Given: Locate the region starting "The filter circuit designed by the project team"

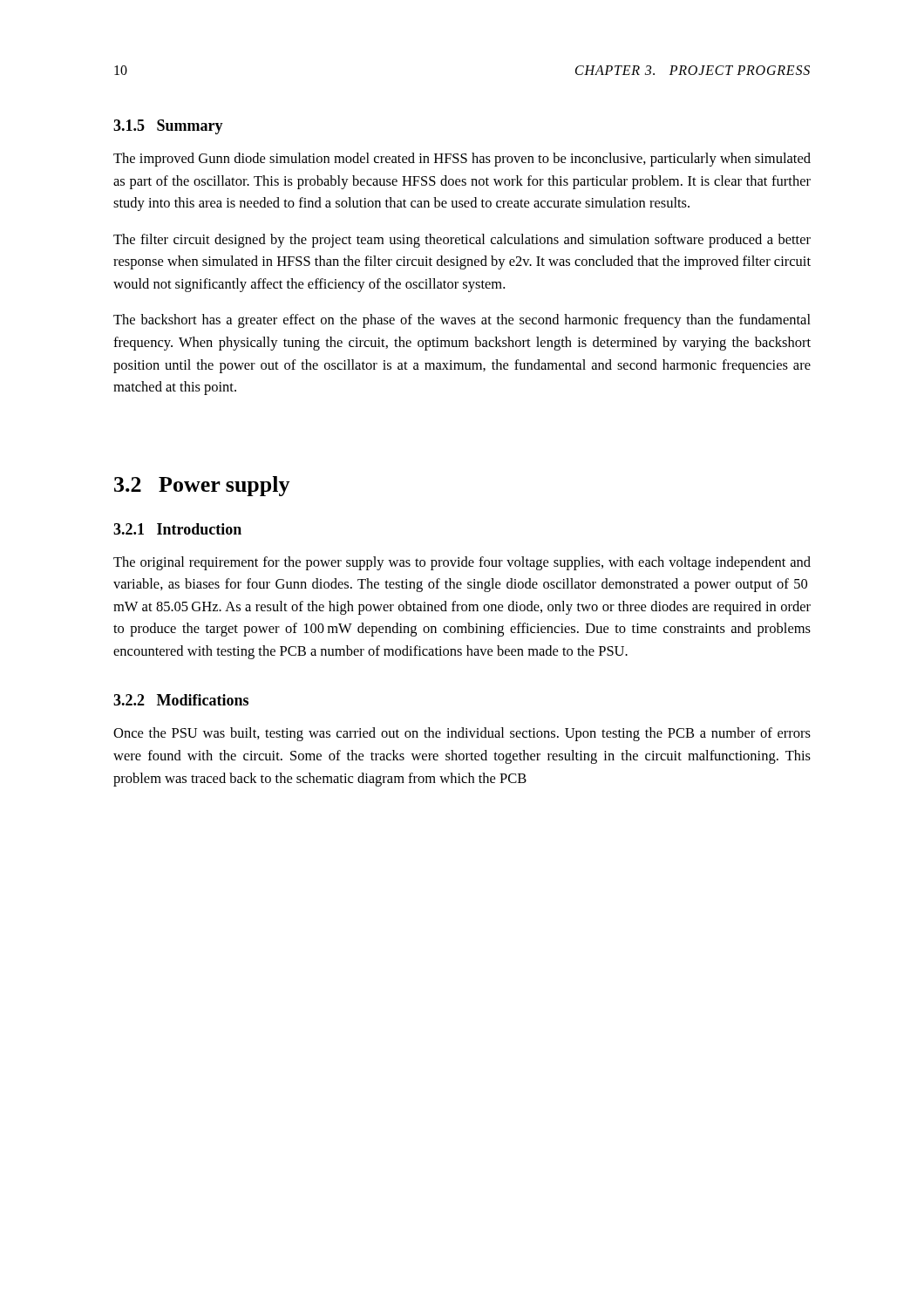Looking at the screenshot, I should [462, 262].
